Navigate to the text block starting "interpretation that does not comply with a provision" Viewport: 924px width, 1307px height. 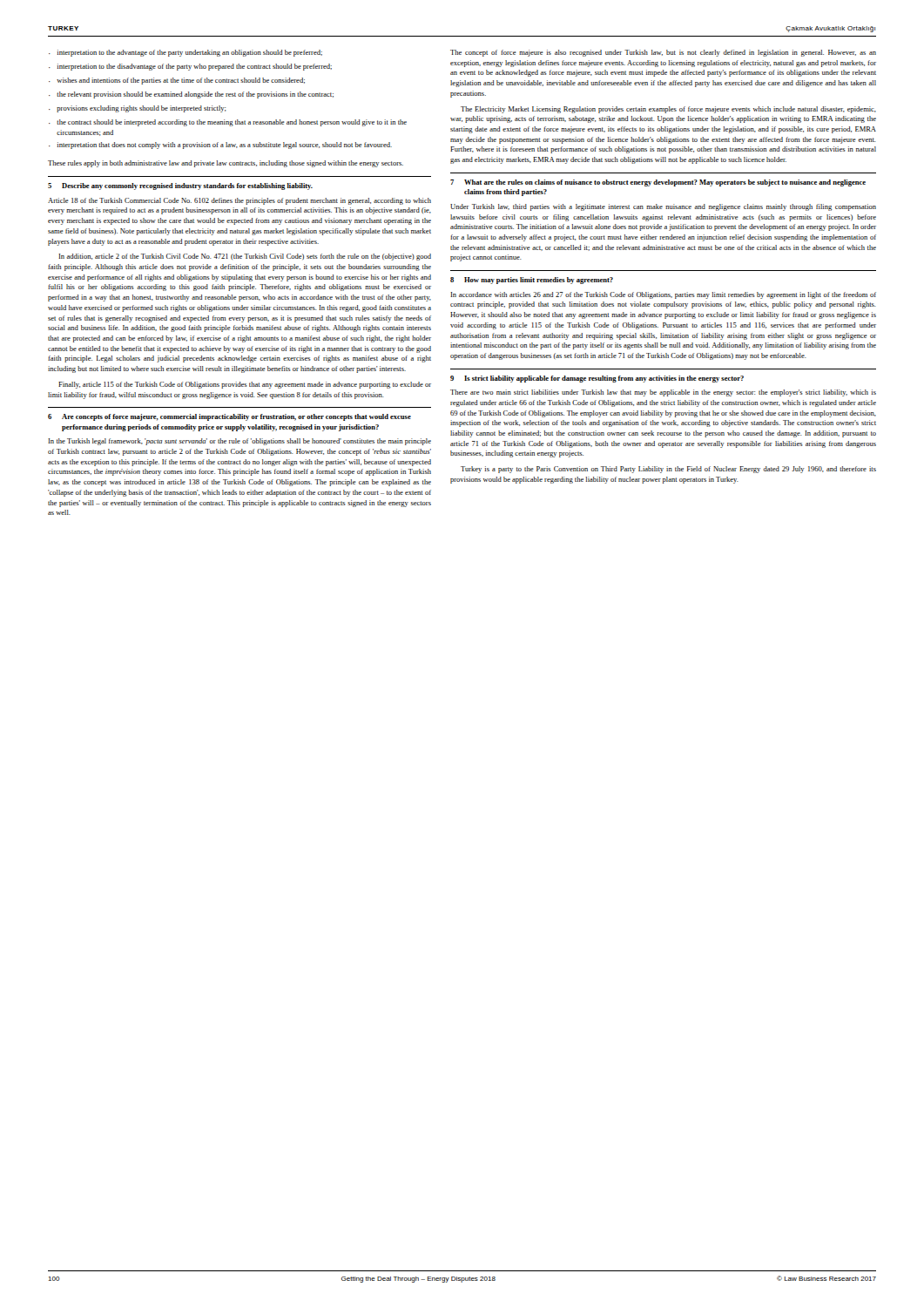[224, 145]
